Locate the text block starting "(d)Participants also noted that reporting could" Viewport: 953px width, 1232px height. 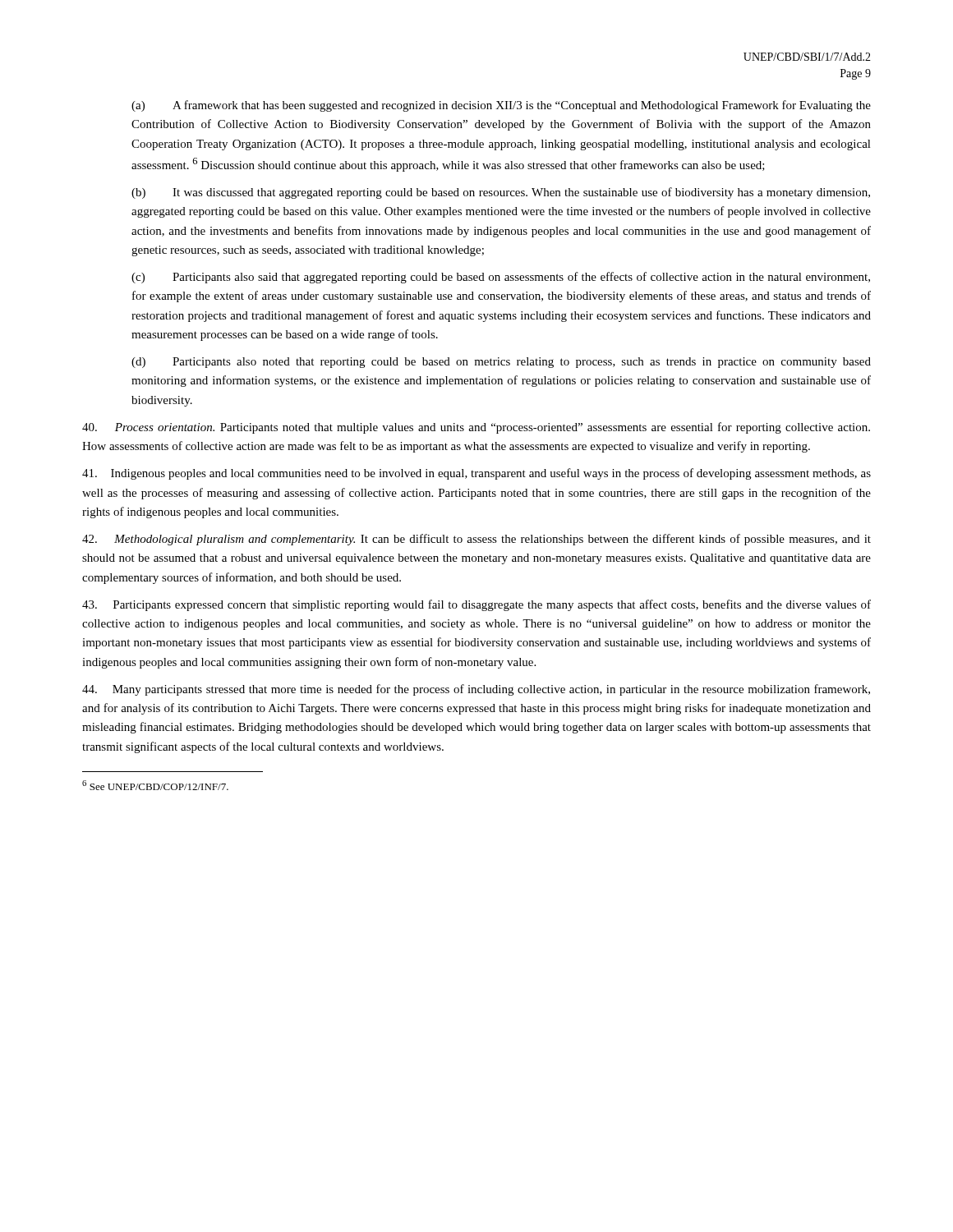point(501,379)
